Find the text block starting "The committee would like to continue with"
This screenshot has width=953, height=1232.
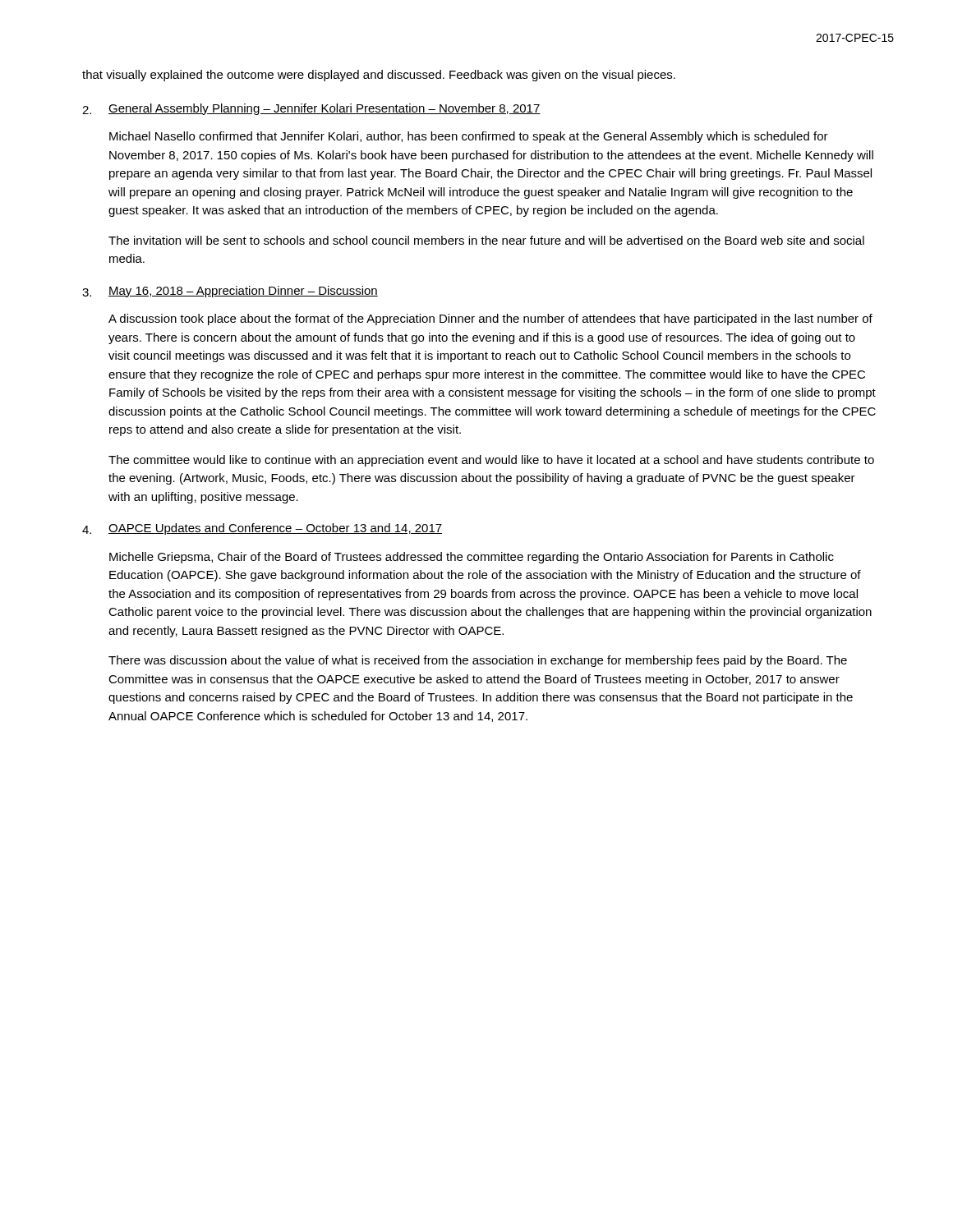[x=491, y=478]
